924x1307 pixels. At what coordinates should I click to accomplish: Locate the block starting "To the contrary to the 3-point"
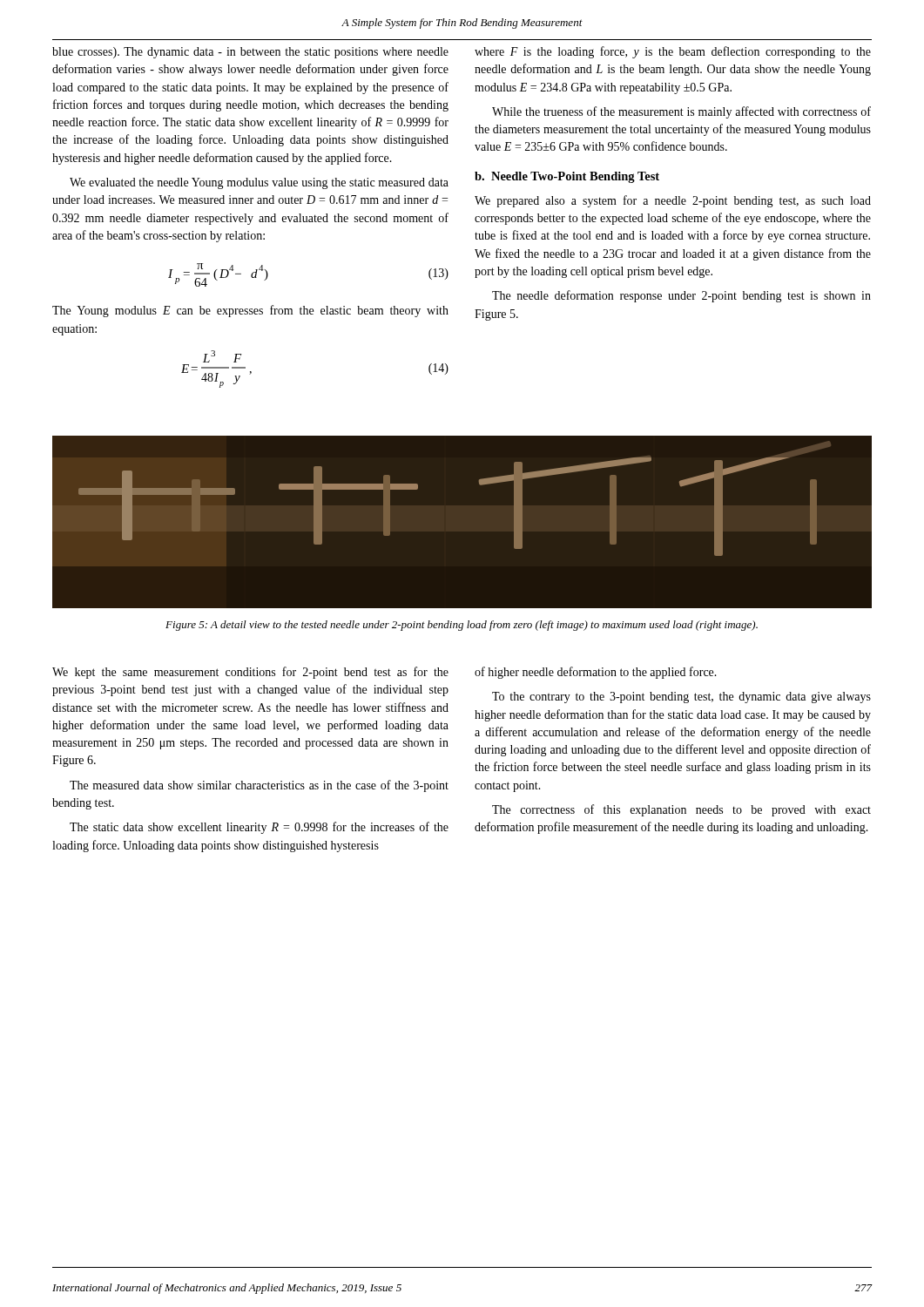coord(673,742)
